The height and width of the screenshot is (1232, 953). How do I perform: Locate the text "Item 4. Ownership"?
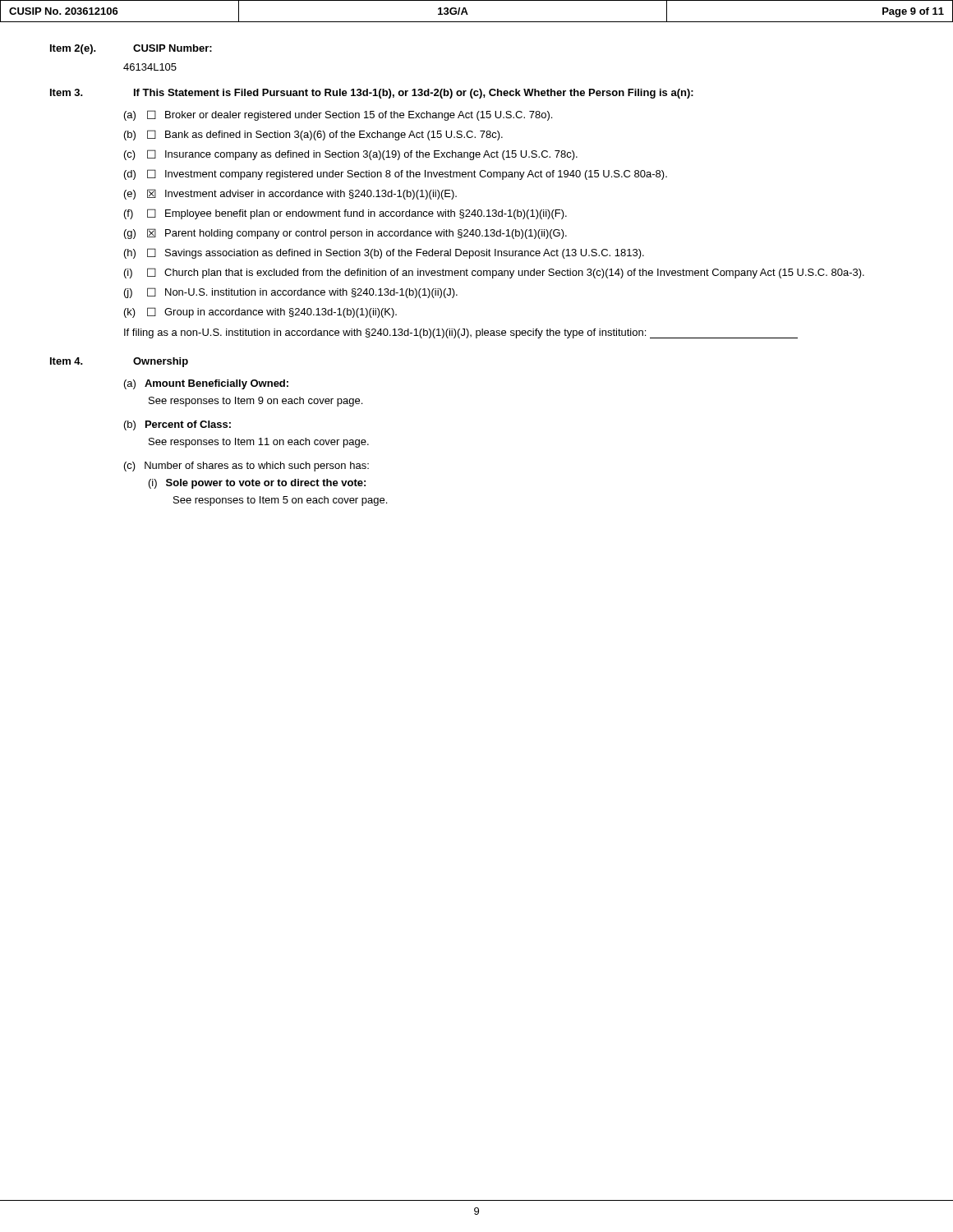coord(66,362)
